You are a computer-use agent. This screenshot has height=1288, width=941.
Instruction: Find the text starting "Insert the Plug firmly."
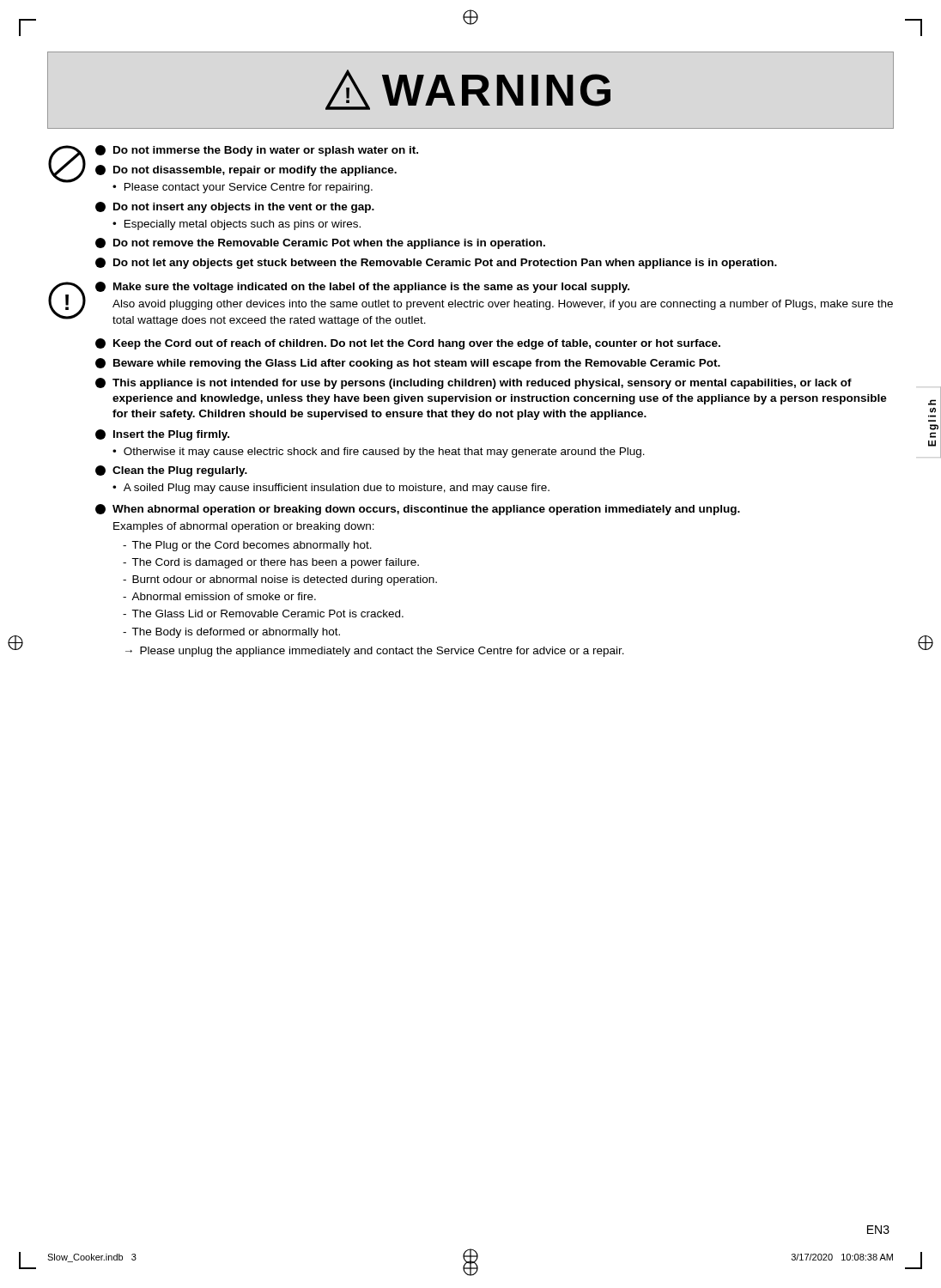pos(162,435)
